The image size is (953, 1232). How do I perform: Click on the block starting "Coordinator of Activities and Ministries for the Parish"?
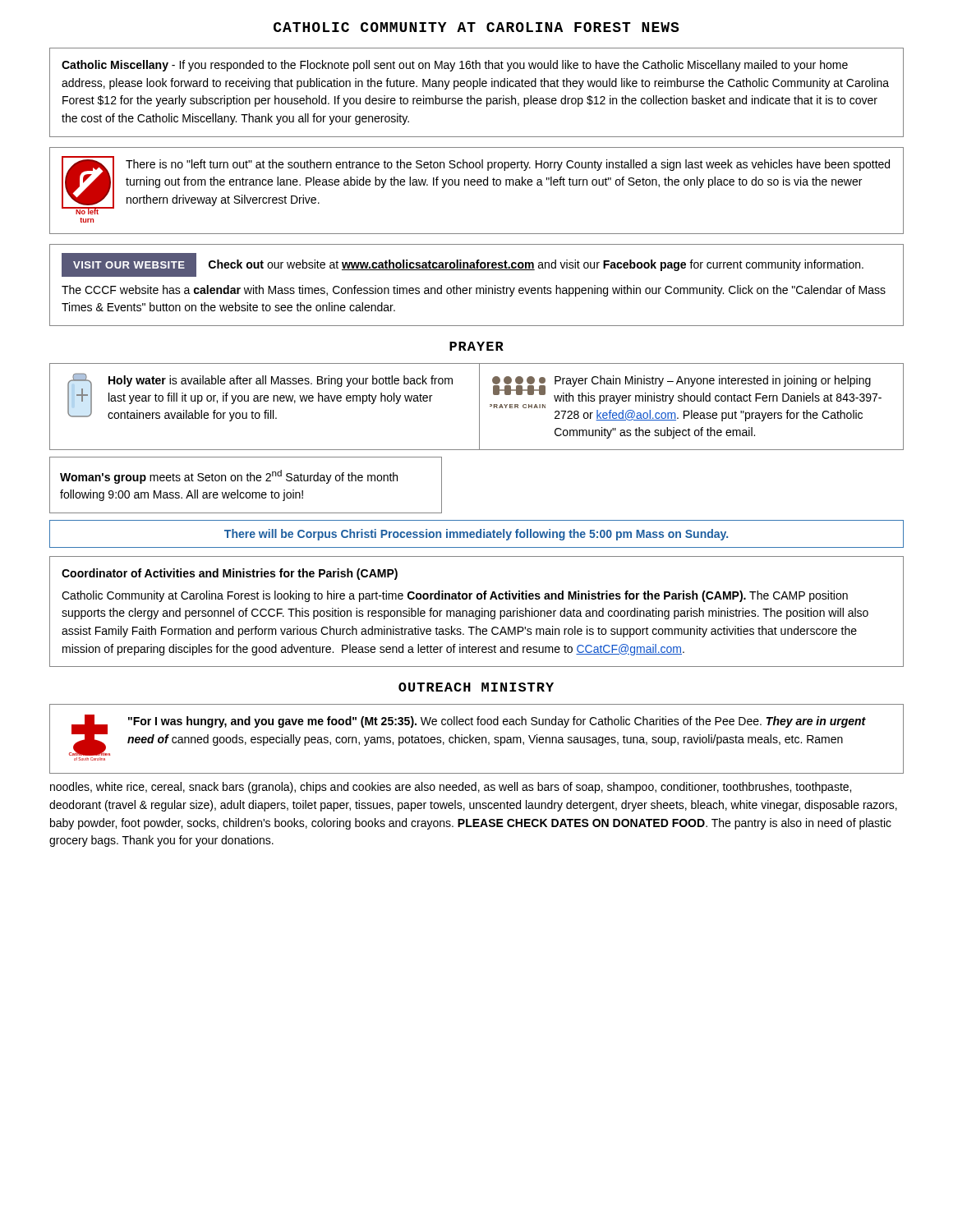coord(476,610)
